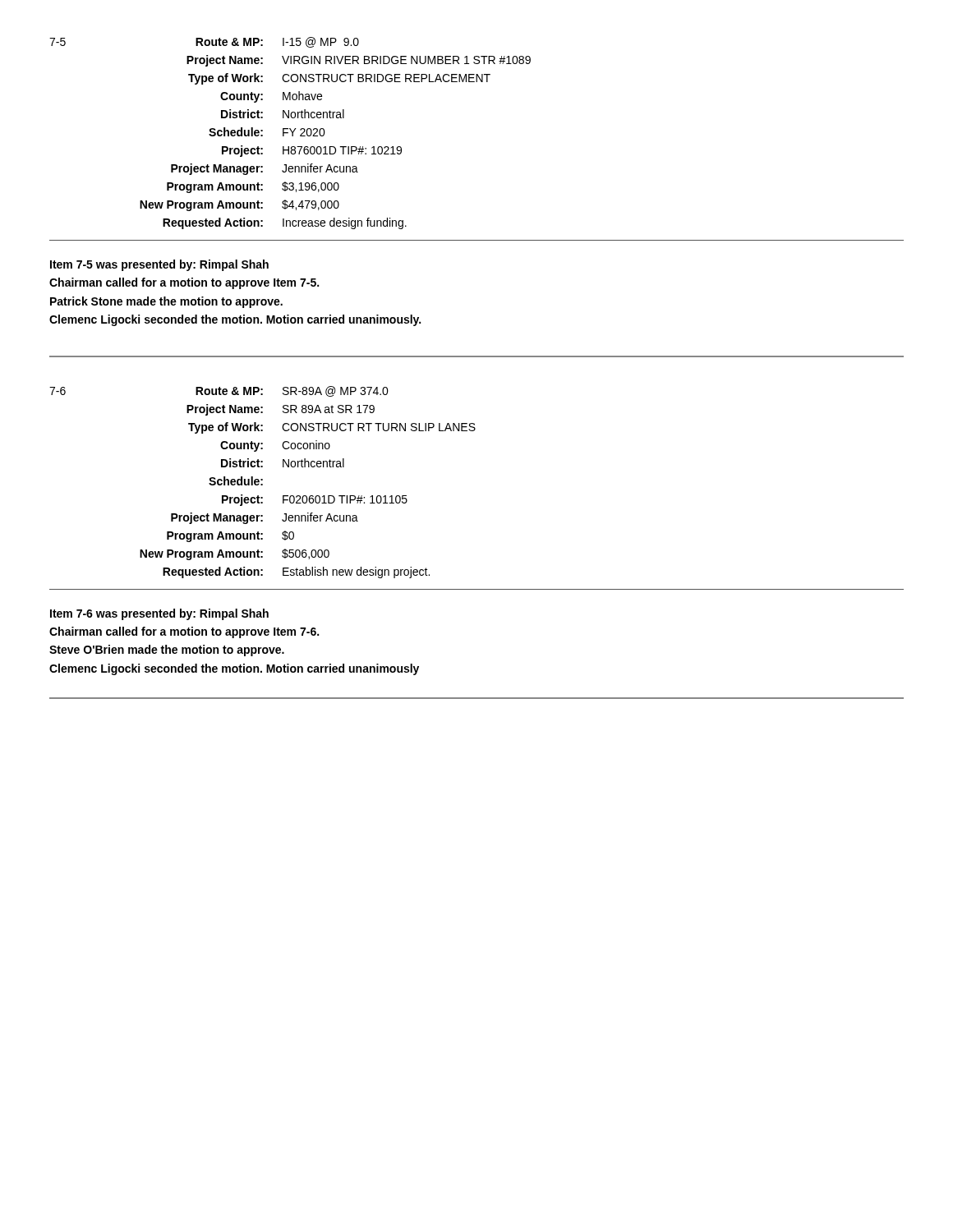Viewport: 953px width, 1232px height.
Task: Locate the block of text that opens with "Item 7-5 was presented by: Rimpal"
Action: [x=159, y=265]
